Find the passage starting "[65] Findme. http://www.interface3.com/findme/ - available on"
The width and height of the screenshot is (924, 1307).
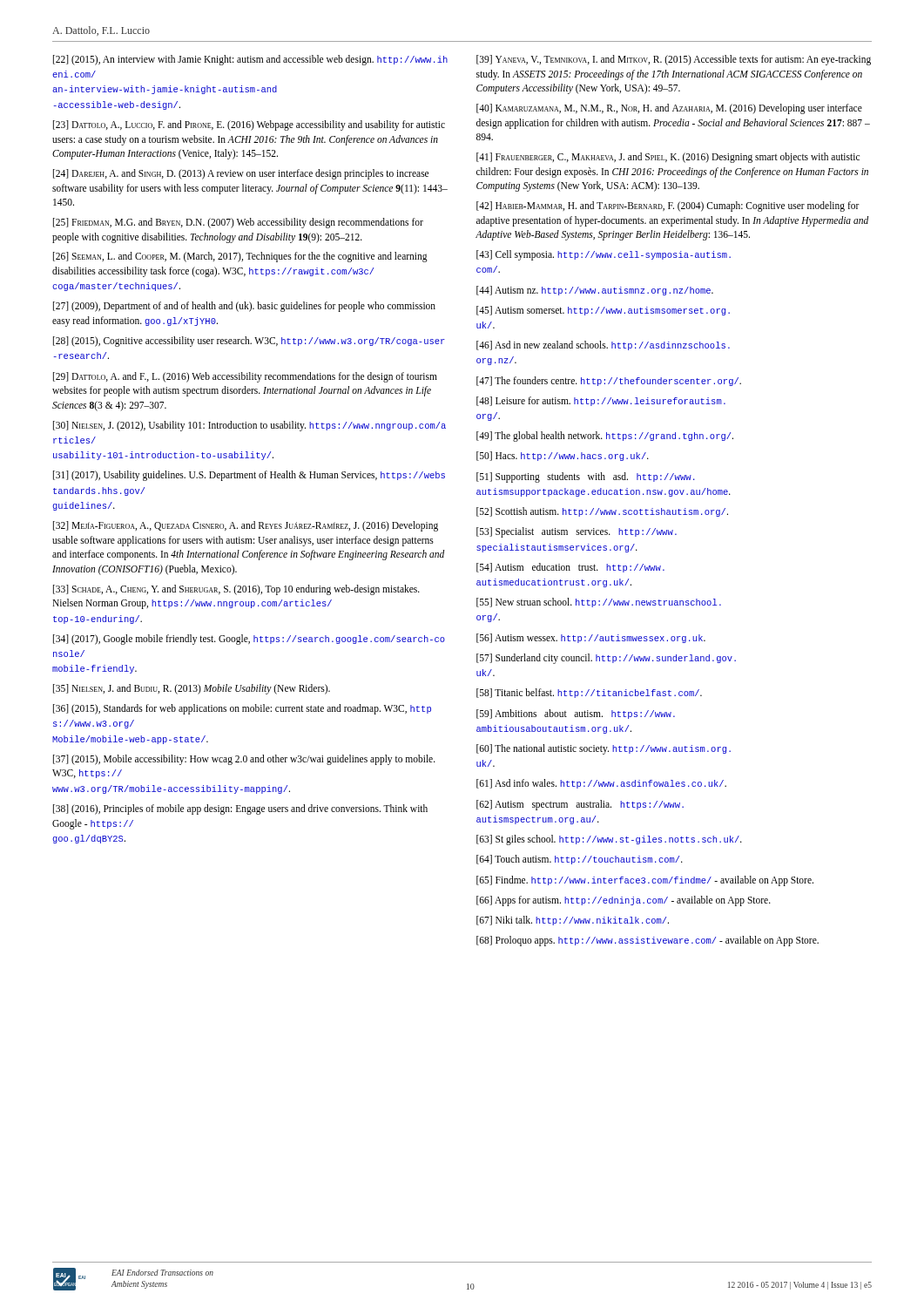click(x=645, y=880)
